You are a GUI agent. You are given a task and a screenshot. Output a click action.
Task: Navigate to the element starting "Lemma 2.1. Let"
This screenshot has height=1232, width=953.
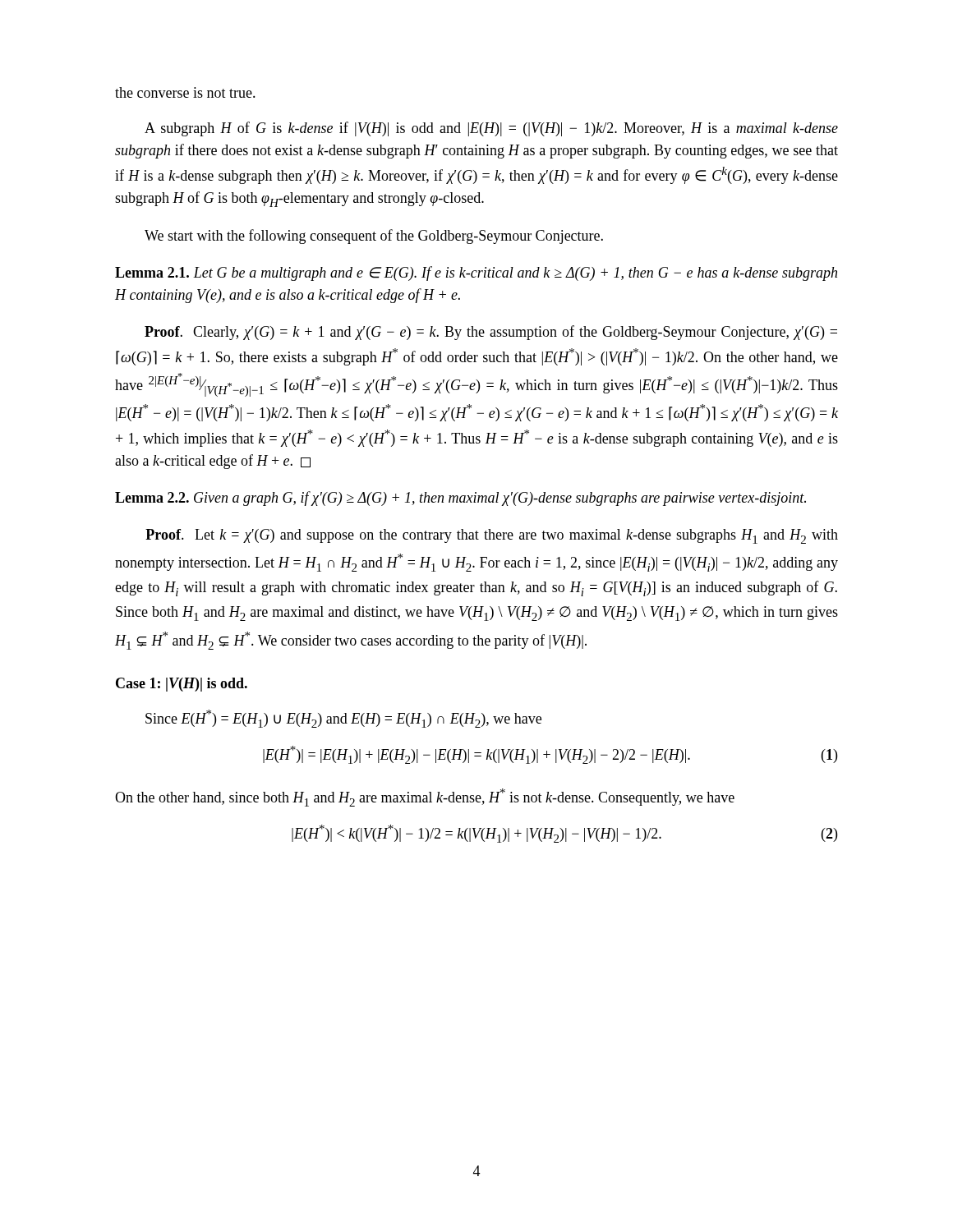tap(476, 284)
